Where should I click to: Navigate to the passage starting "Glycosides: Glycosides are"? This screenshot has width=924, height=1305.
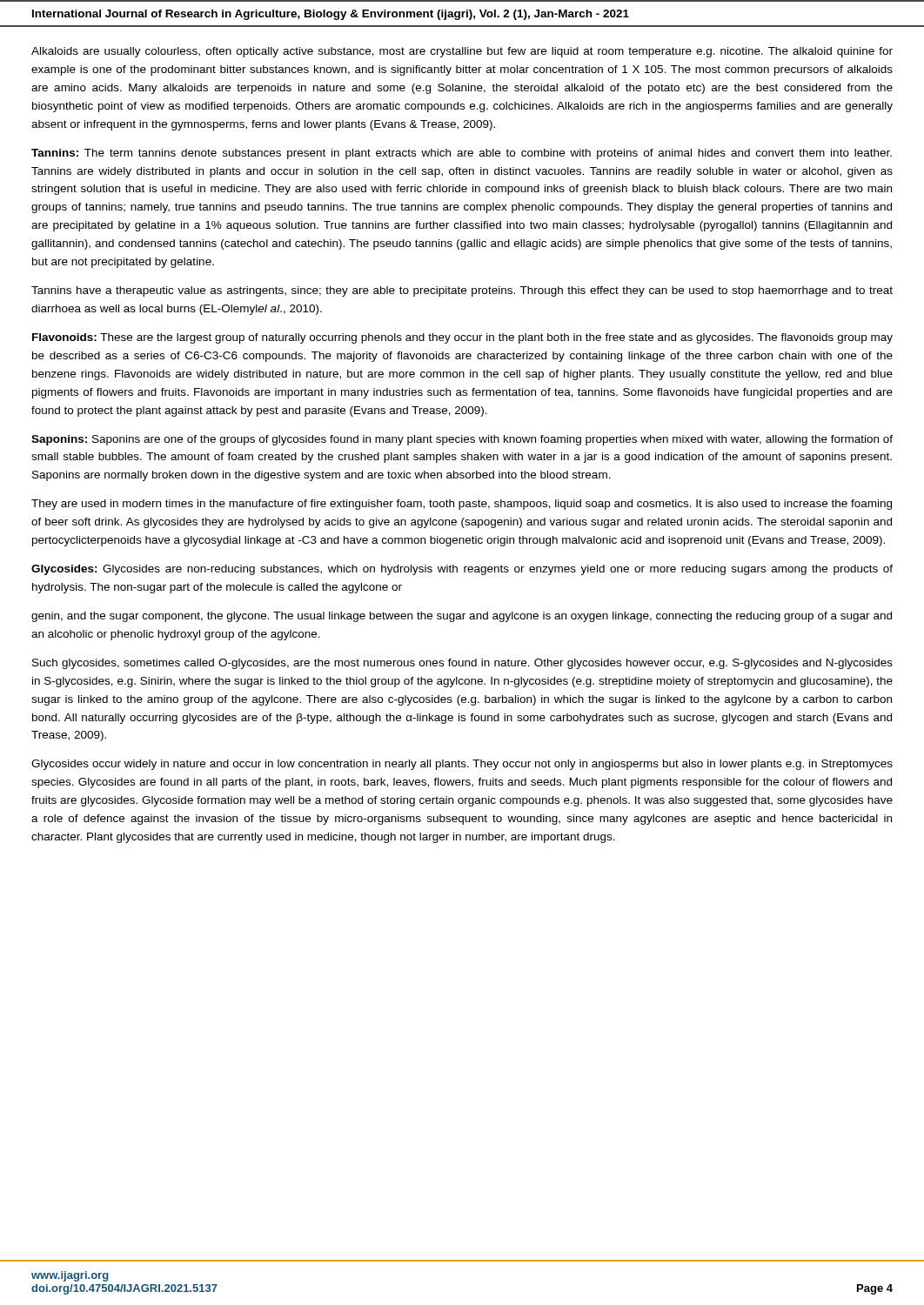(x=462, y=579)
